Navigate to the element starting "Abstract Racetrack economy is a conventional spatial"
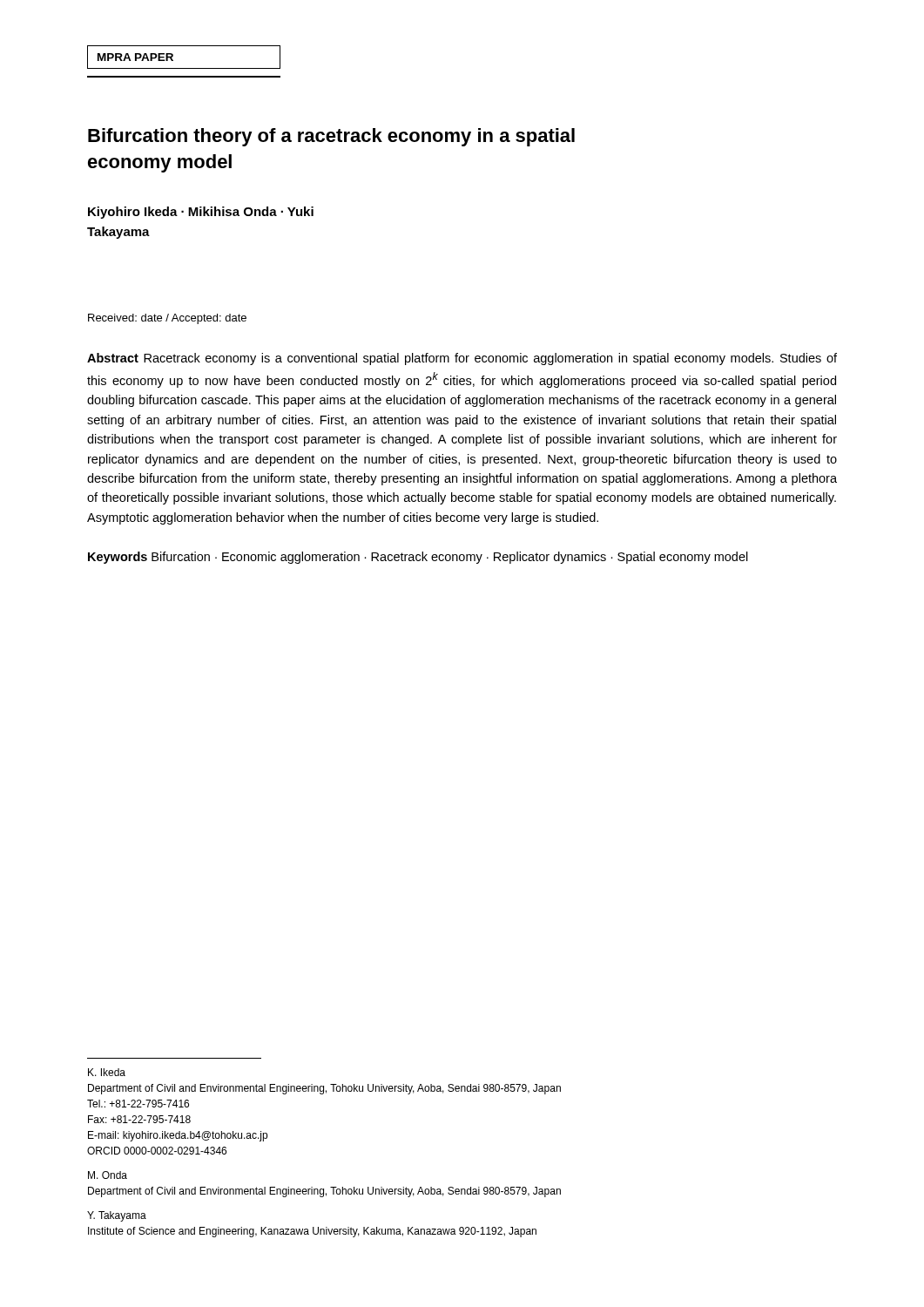 coord(462,438)
